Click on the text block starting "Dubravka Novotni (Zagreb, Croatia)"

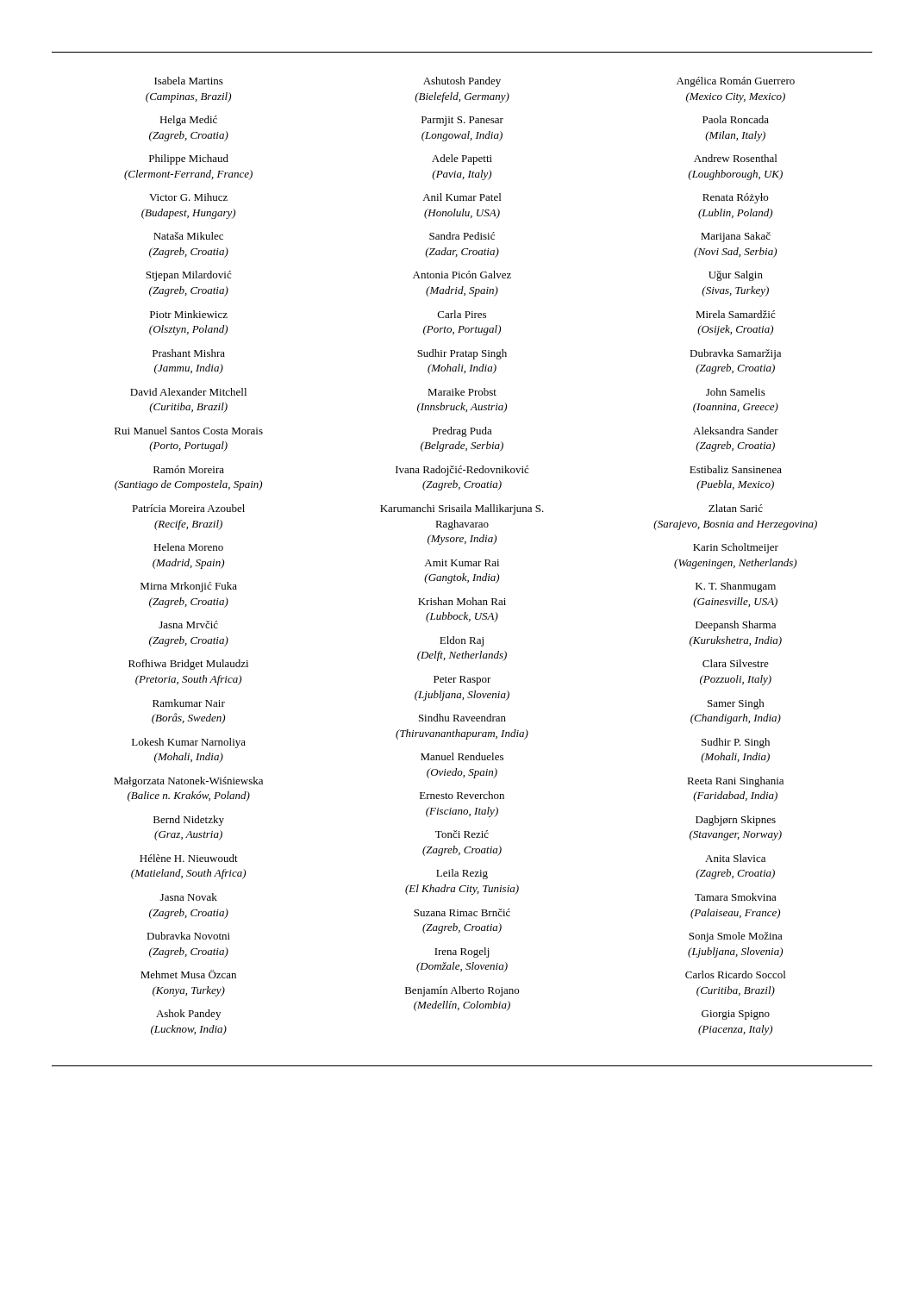(x=188, y=944)
